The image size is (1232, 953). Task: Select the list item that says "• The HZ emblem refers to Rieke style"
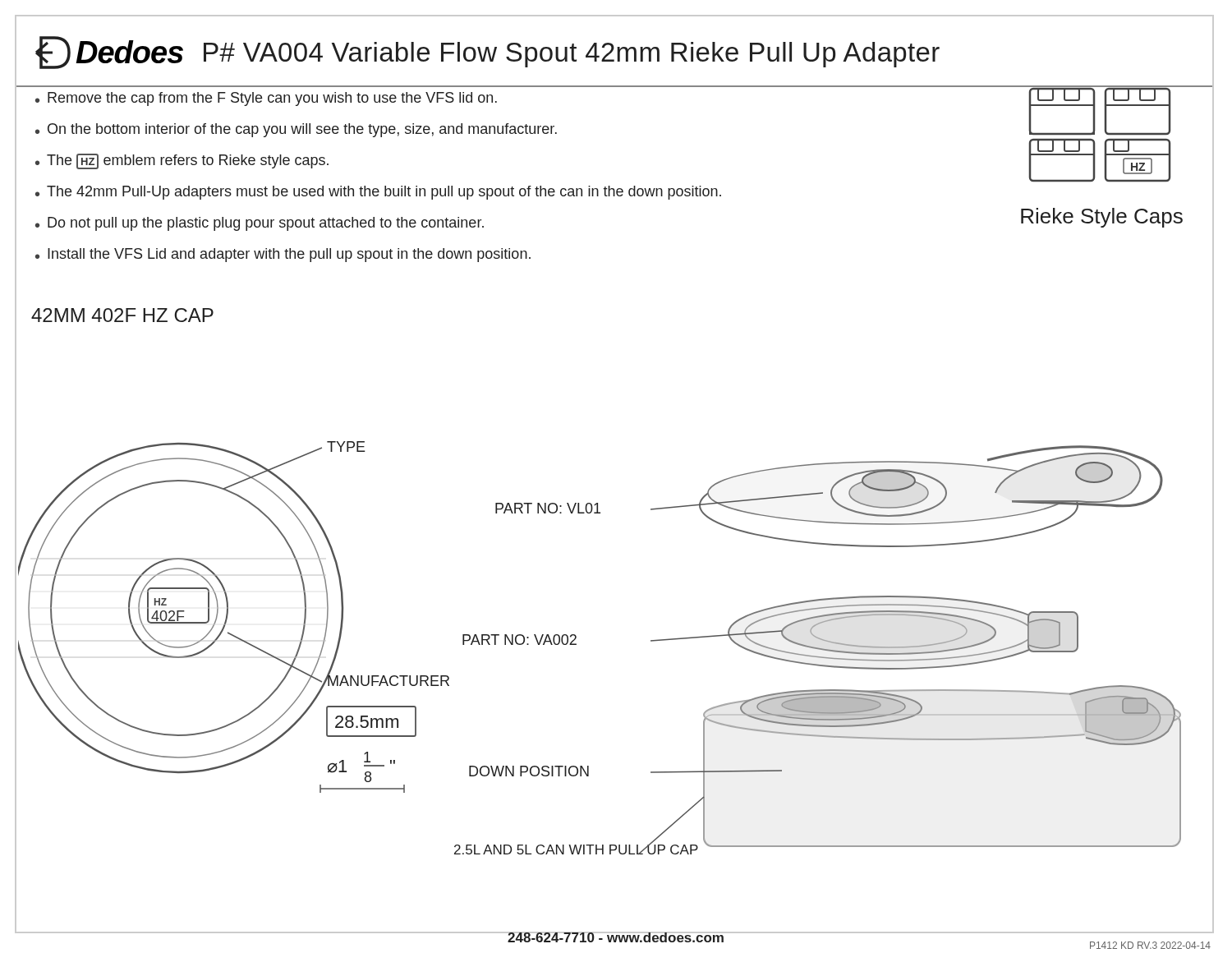click(182, 162)
